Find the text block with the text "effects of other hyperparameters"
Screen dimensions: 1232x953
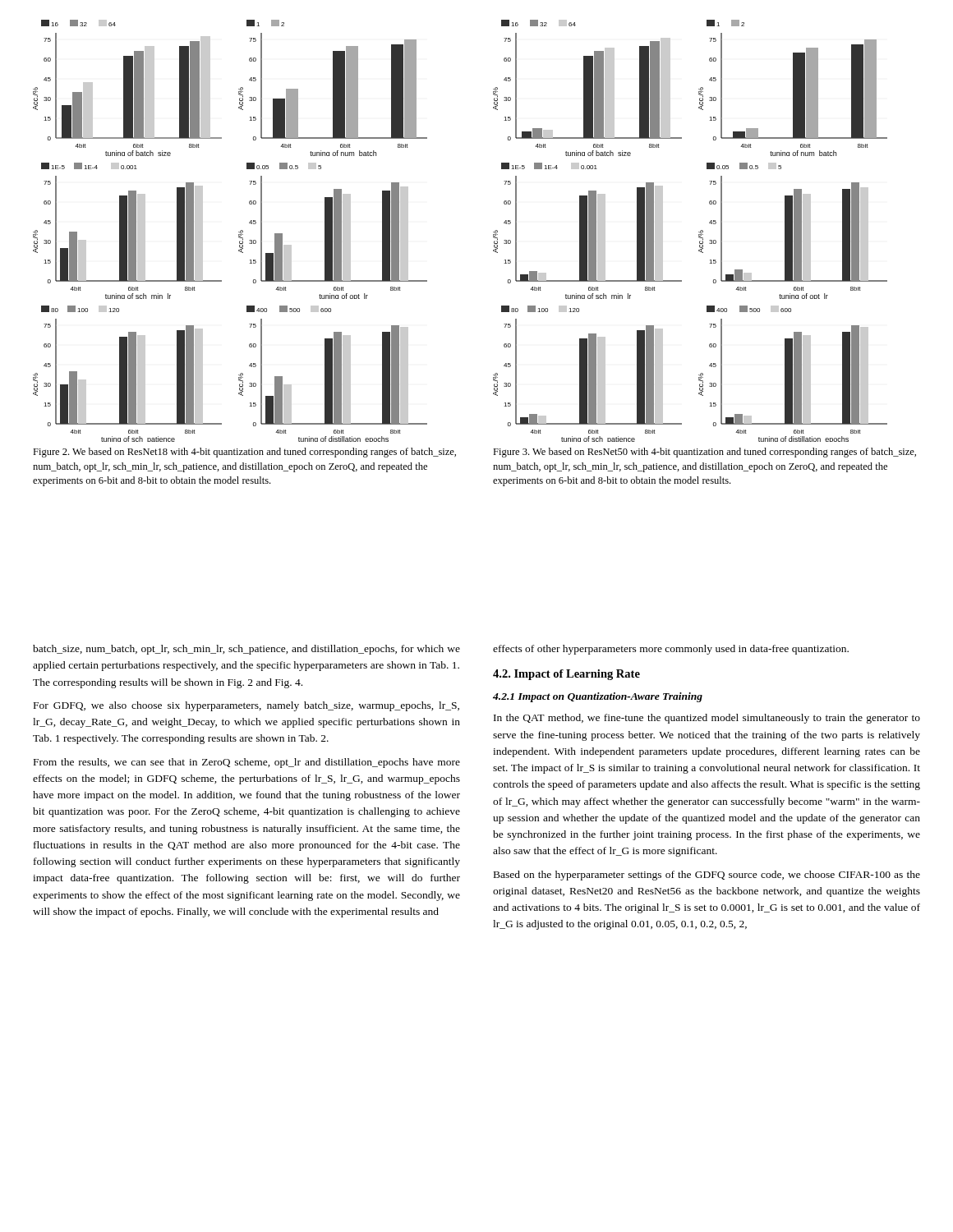pyautogui.click(x=671, y=648)
